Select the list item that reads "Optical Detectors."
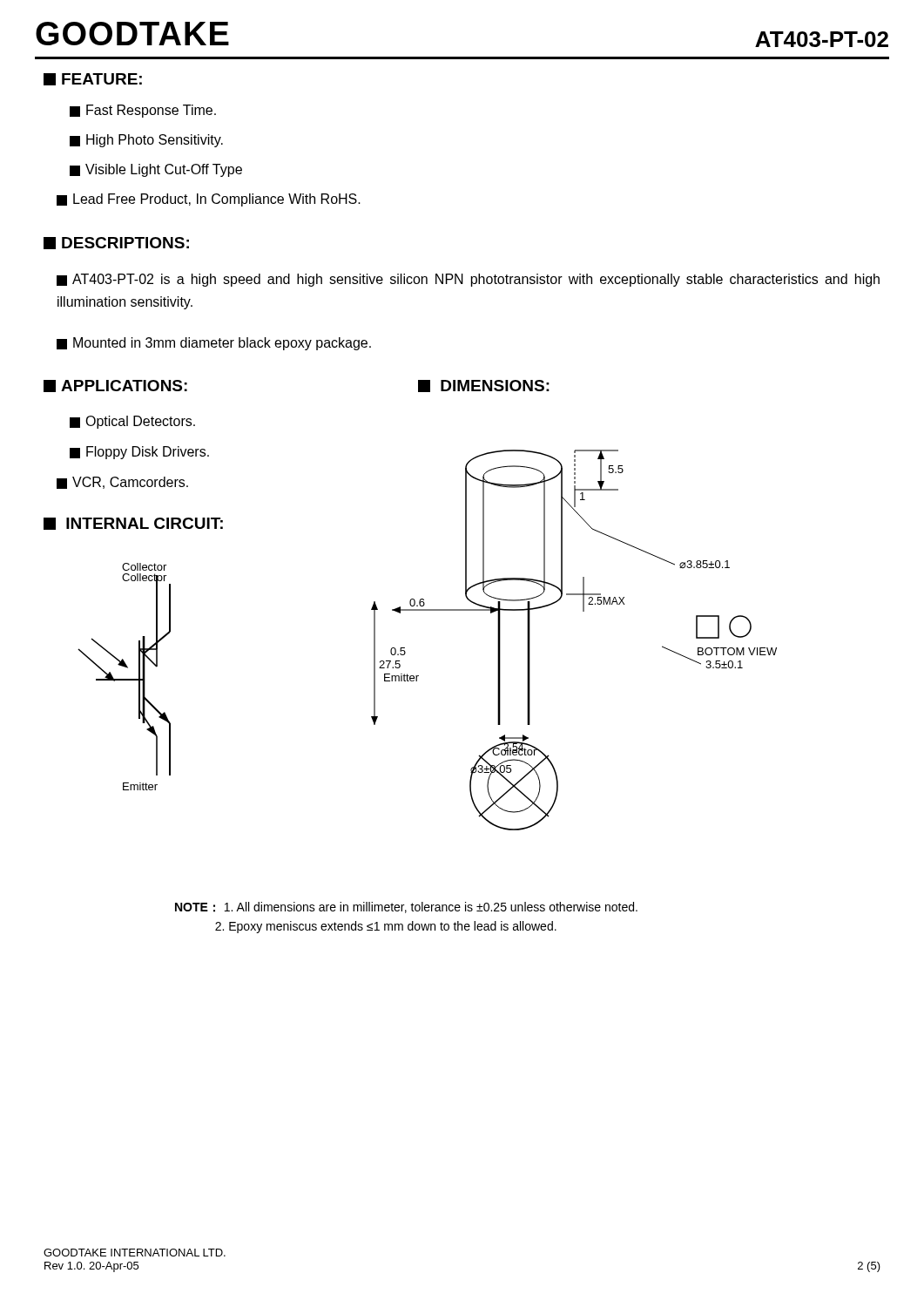Screen dimensions: 1307x924 (133, 421)
